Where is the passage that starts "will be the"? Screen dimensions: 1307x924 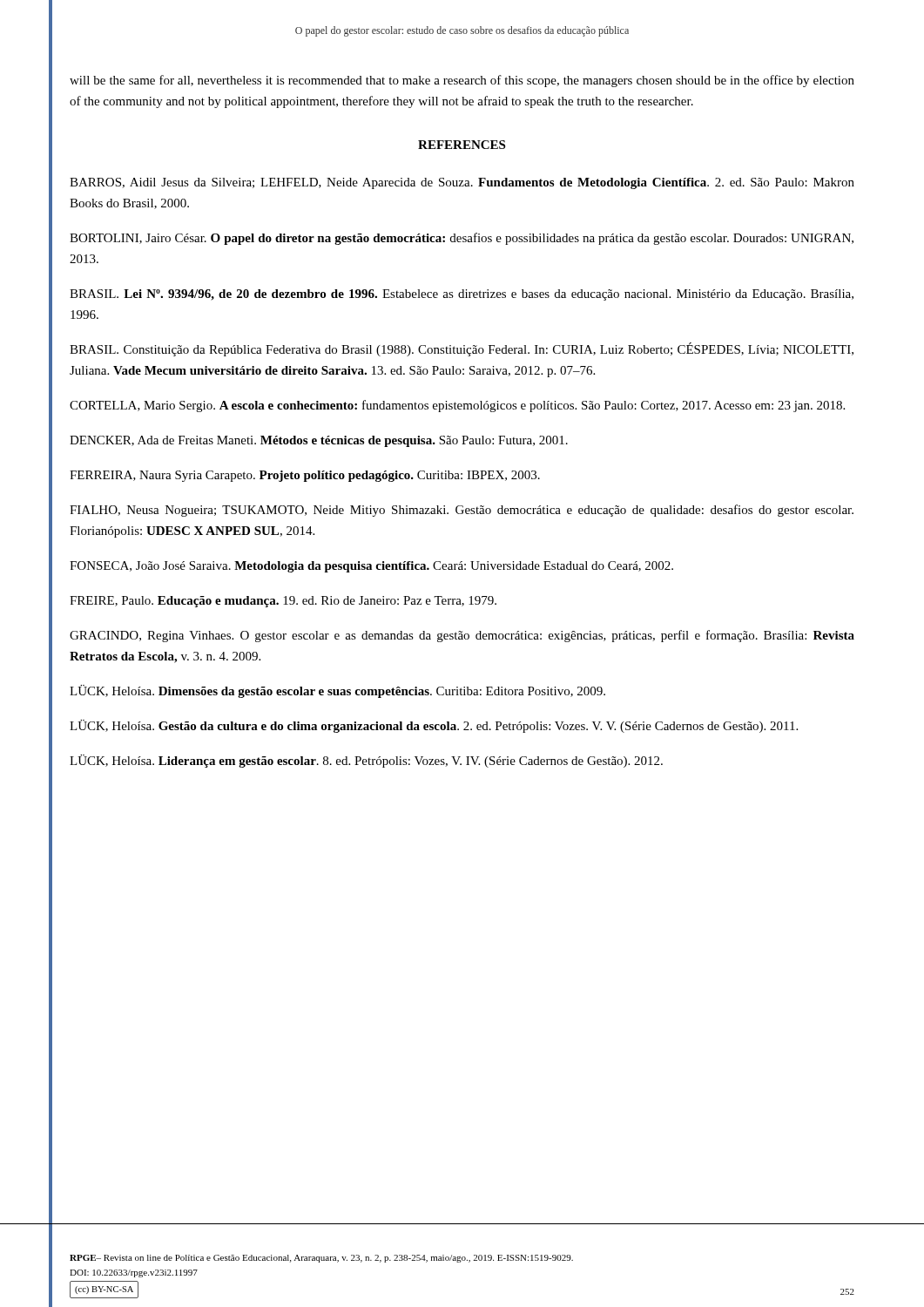pyautogui.click(x=462, y=91)
